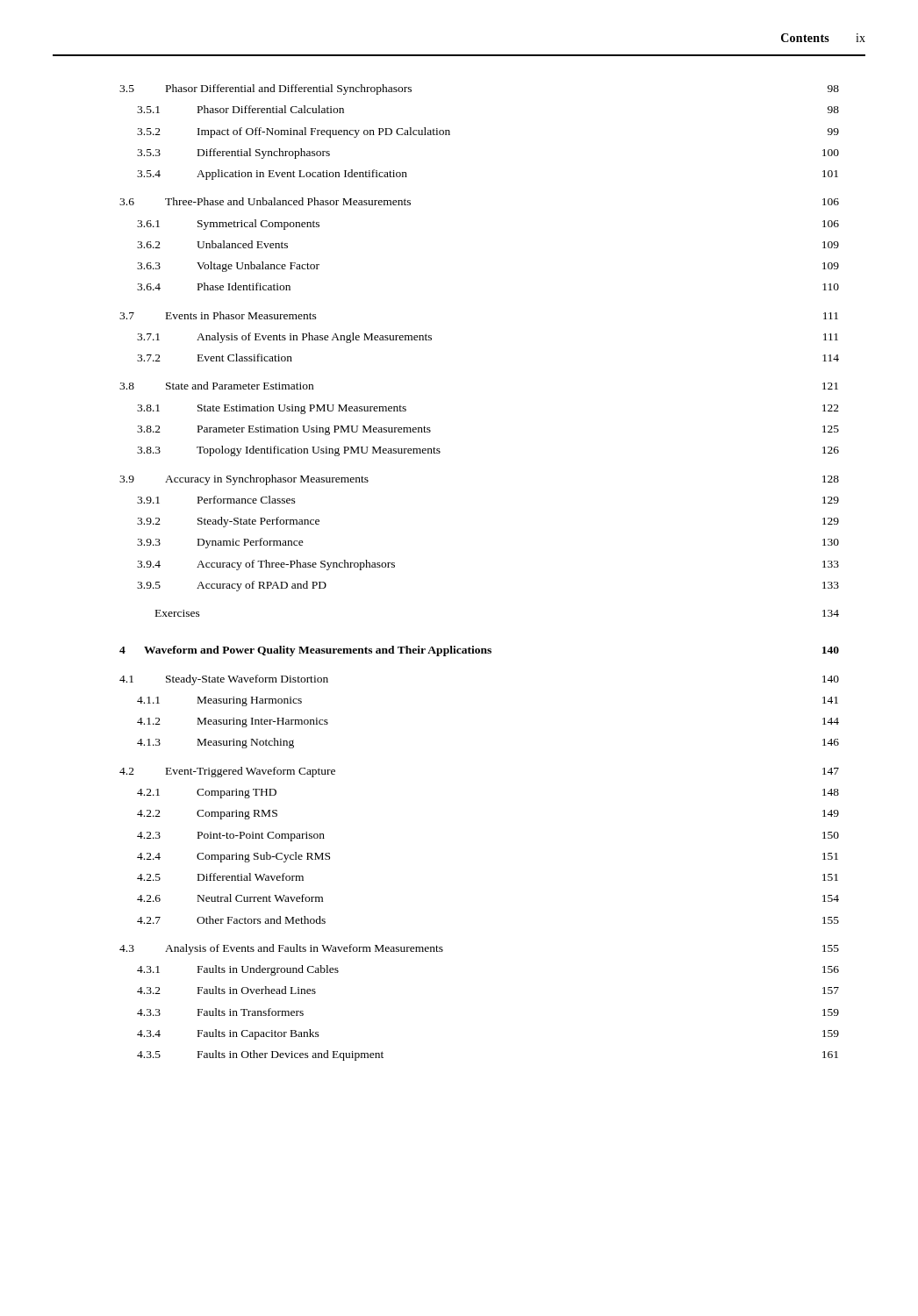The height and width of the screenshot is (1316, 918).
Task: Where does it say "4.3.2 Faults in Overhead Lines 157"?
Action: click(149, 990)
